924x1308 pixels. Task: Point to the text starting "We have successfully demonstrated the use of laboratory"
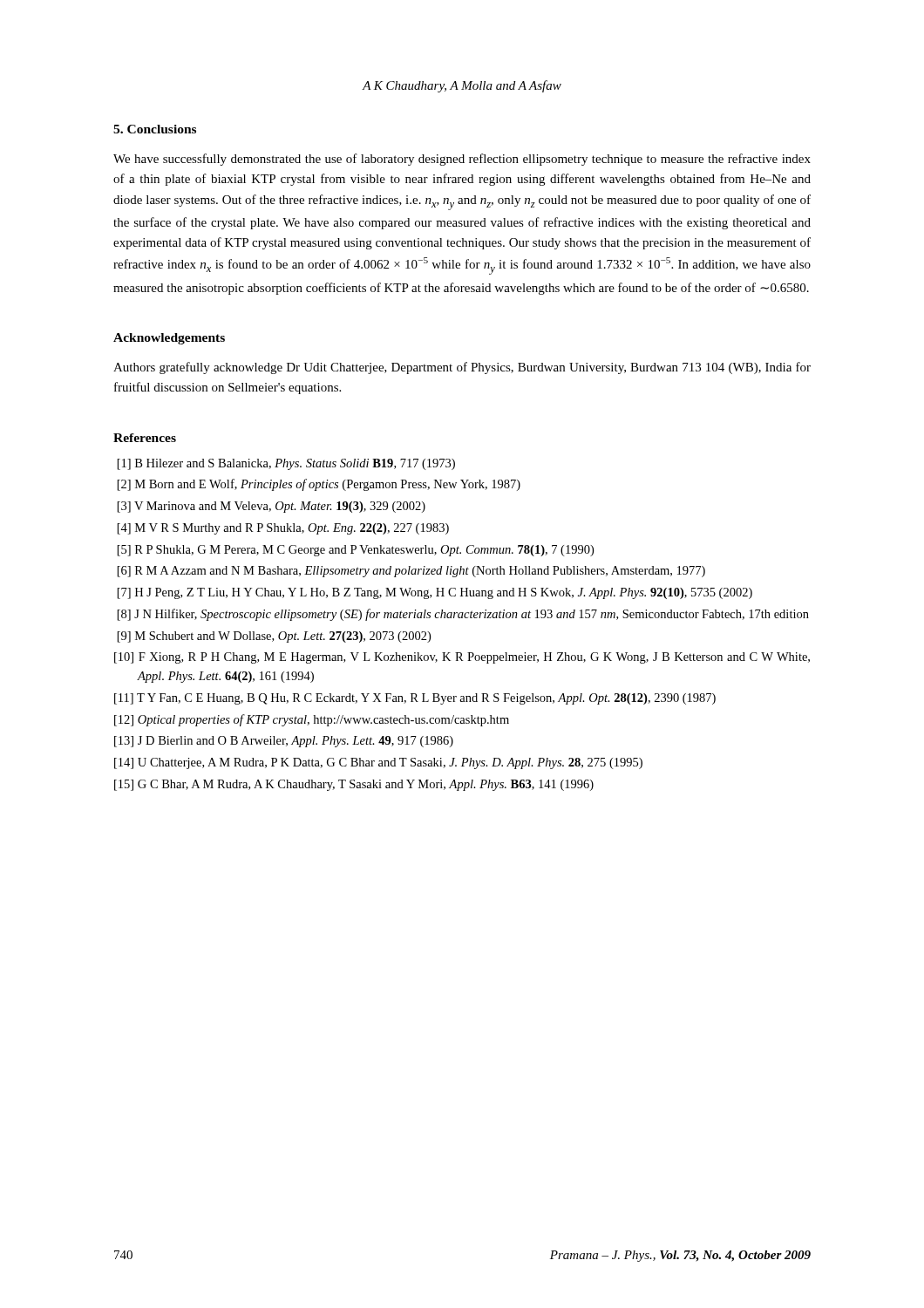(x=462, y=223)
